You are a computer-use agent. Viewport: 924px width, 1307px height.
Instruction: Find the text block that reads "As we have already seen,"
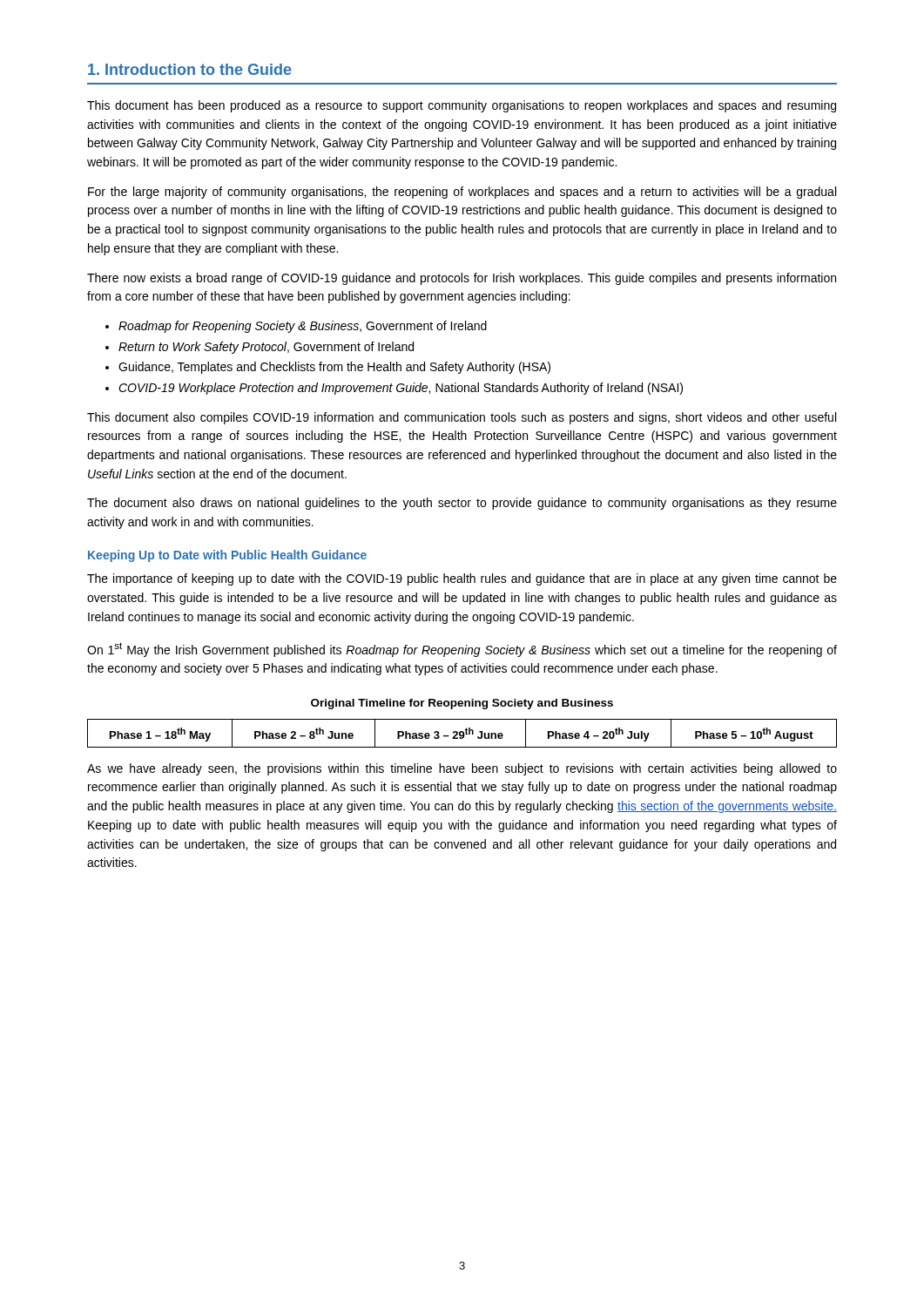tap(462, 816)
